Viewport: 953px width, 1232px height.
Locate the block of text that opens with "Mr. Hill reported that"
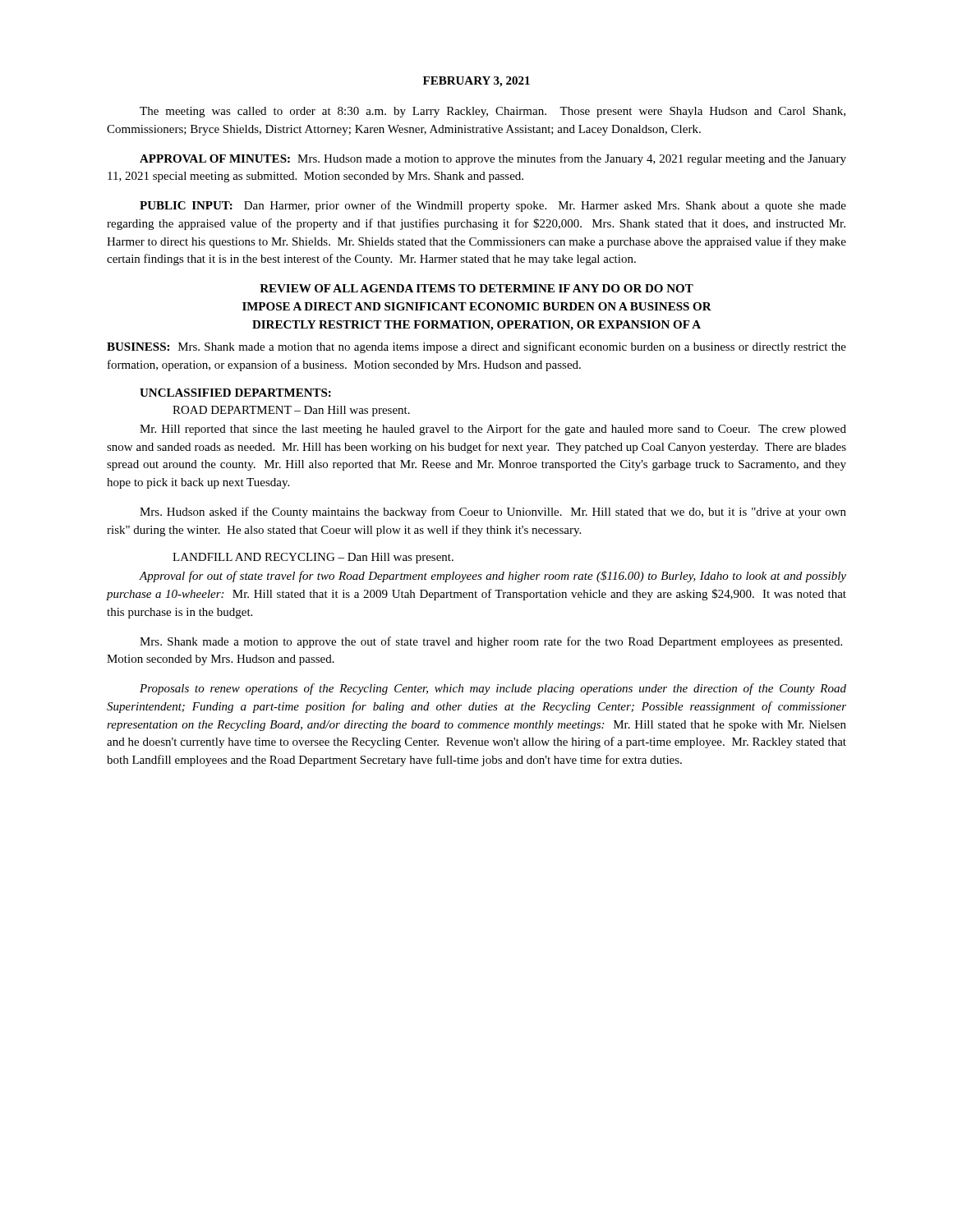tap(476, 455)
